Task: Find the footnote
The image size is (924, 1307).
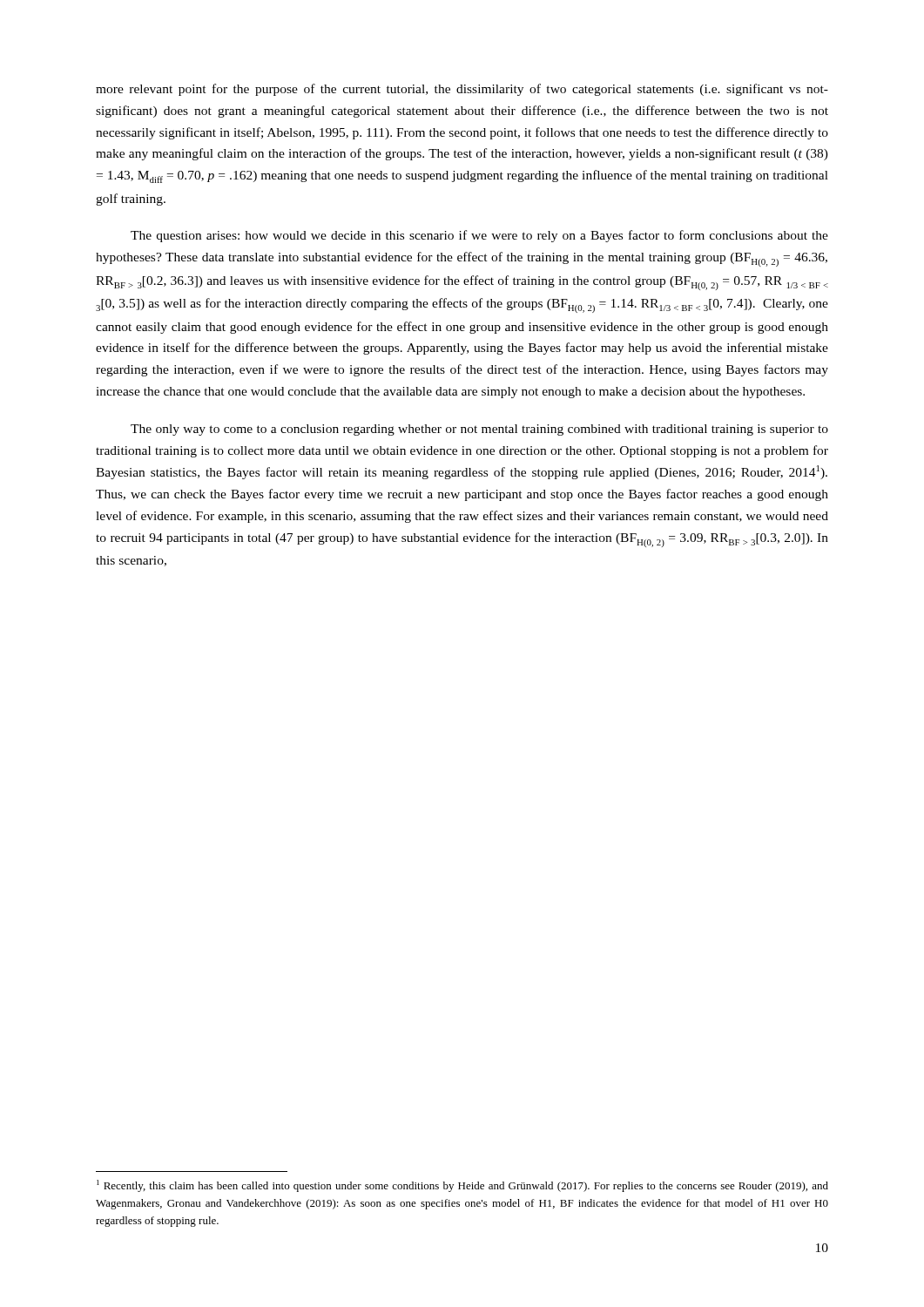Action: click(462, 1203)
